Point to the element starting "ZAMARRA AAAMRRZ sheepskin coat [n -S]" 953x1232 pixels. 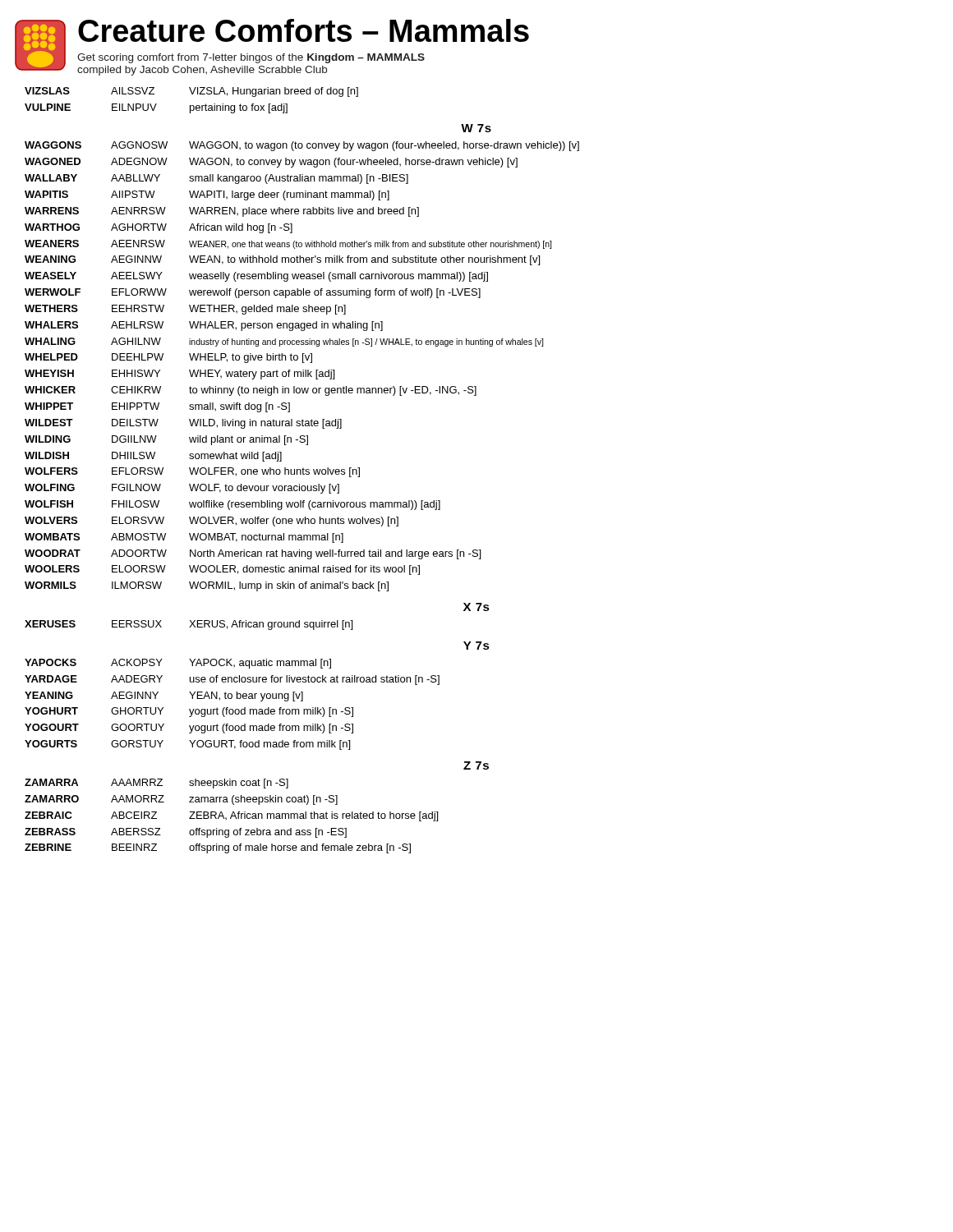pos(157,784)
